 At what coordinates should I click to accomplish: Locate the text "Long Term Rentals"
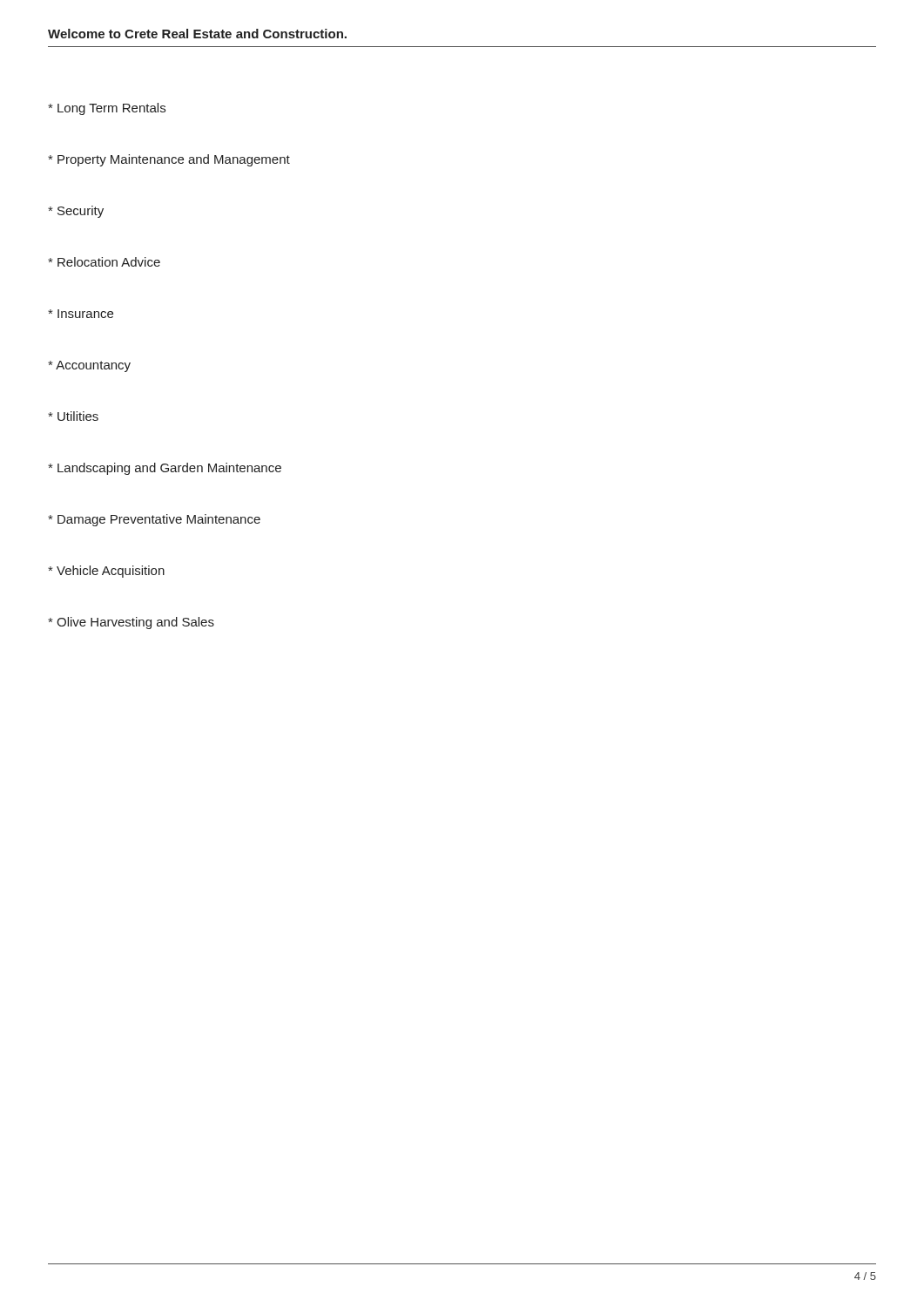pyautogui.click(x=107, y=108)
